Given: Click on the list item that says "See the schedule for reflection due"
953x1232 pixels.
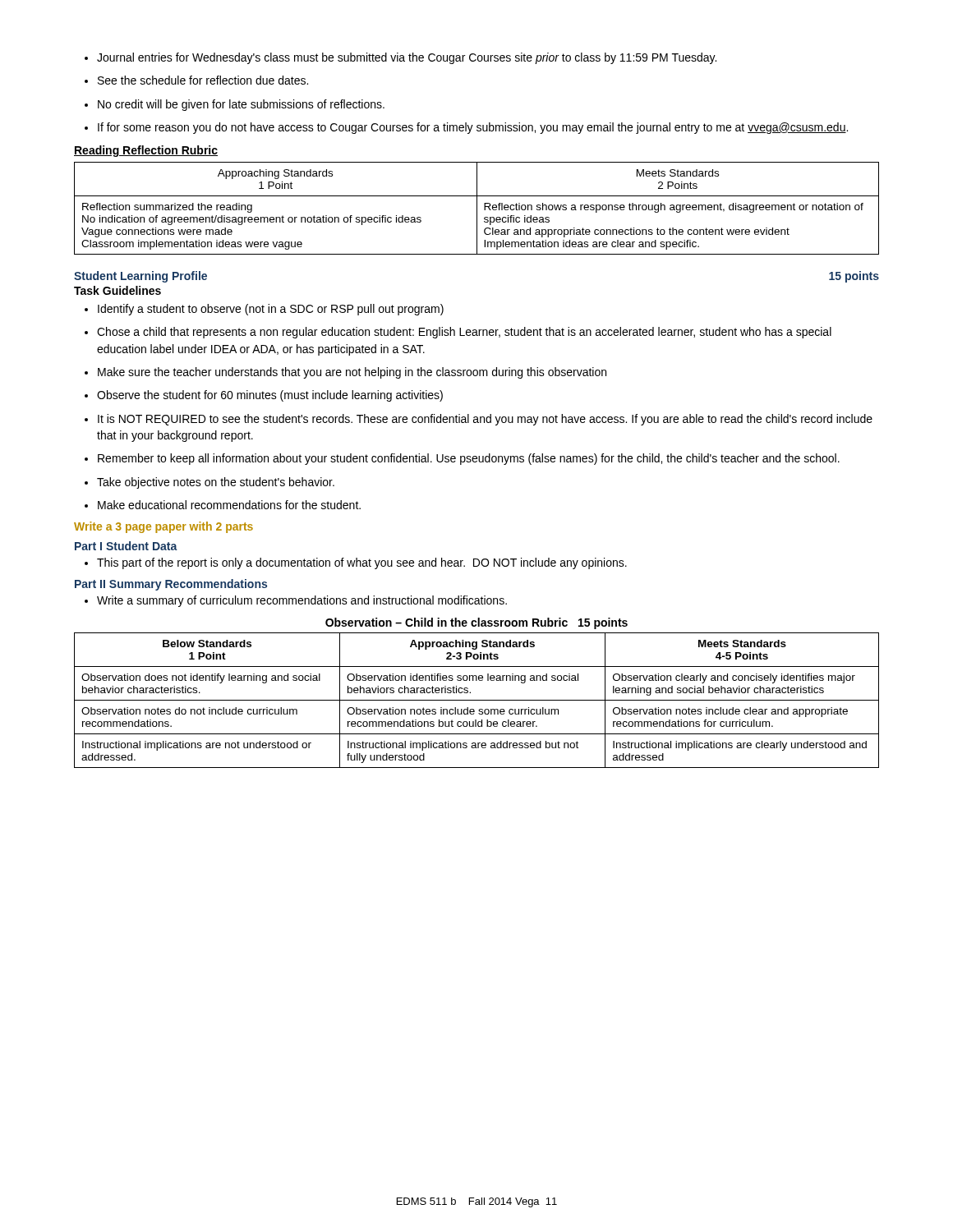Looking at the screenshot, I should (196, 80).
